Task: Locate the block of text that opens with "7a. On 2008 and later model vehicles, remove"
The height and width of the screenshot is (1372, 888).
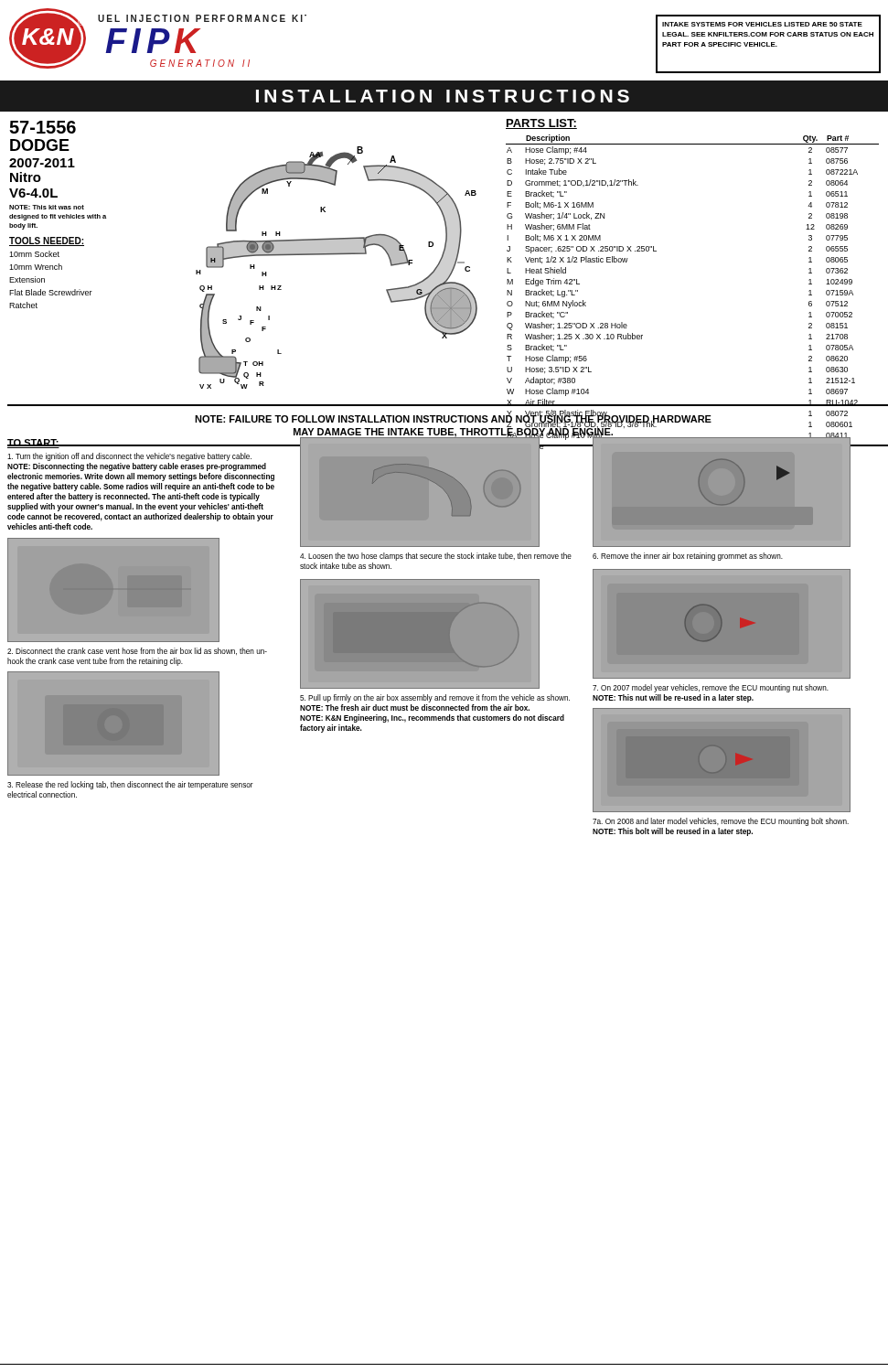Action: [721, 827]
